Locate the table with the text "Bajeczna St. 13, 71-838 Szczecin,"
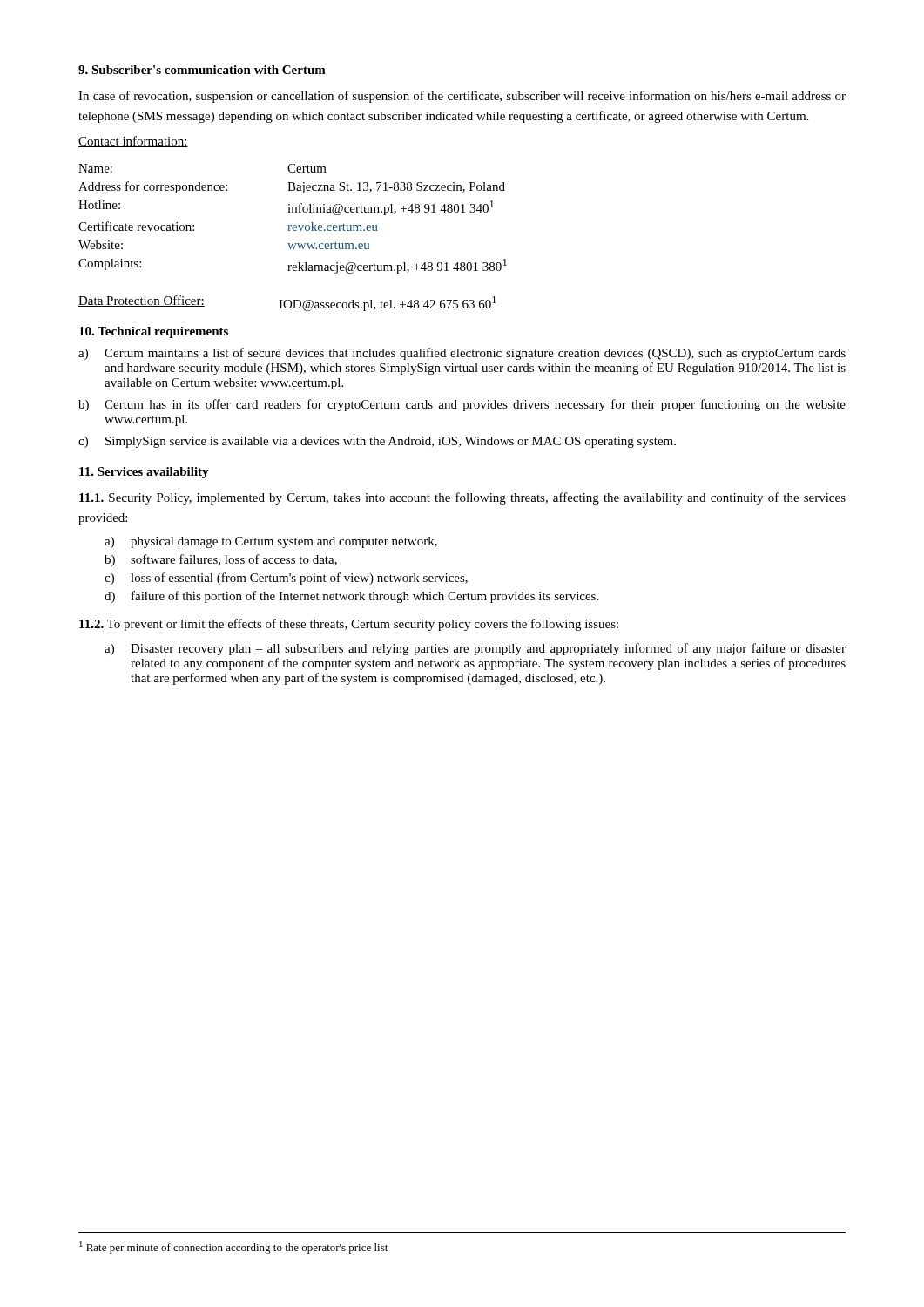The image size is (924, 1307). (462, 218)
